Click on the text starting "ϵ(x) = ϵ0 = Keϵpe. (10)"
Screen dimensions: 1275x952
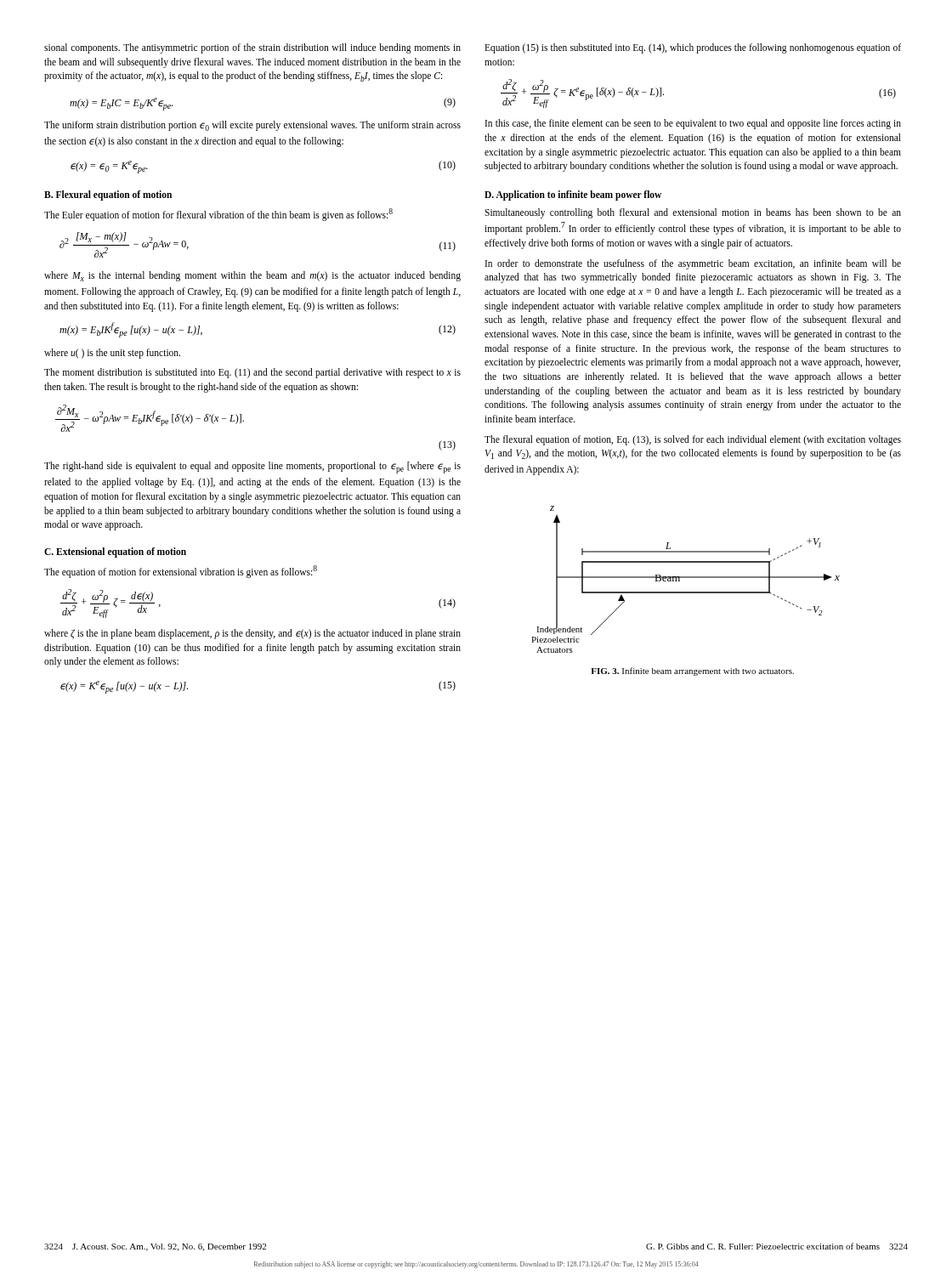pyautogui.click(x=108, y=166)
